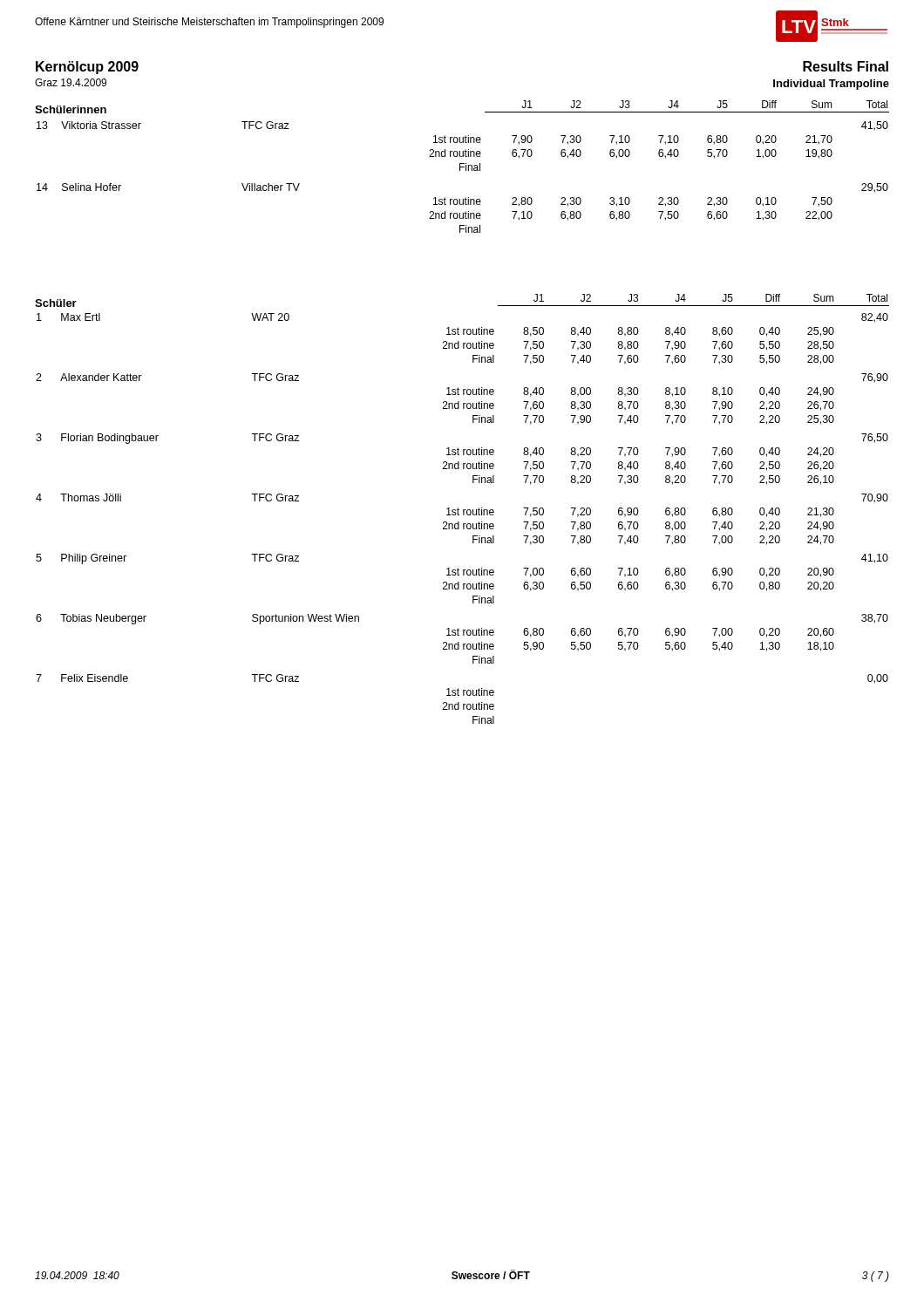Select the section header that reads "Individual Trampoline"
This screenshot has width=924, height=1308.
point(831,83)
